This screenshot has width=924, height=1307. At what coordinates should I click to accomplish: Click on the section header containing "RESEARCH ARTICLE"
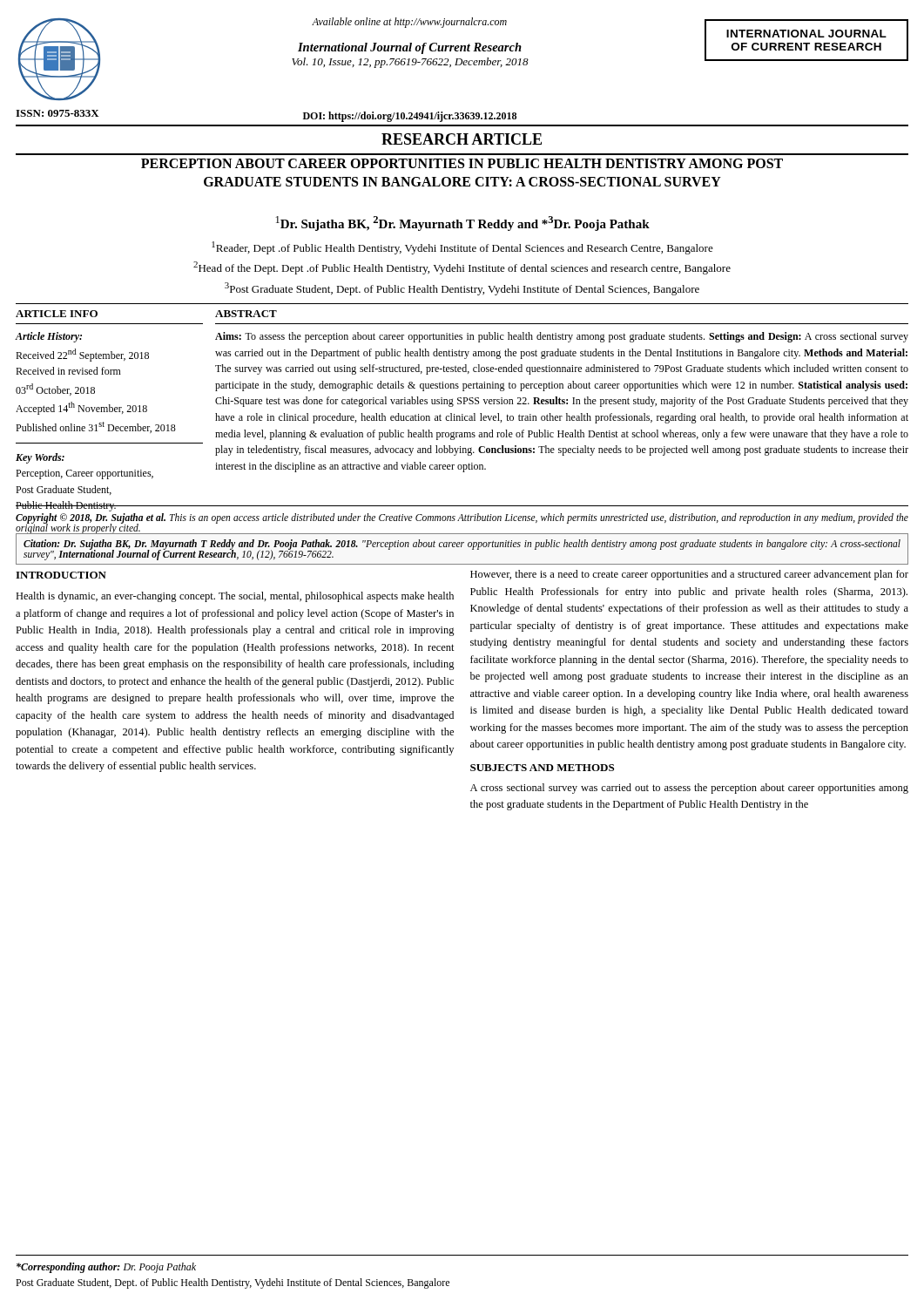[x=462, y=139]
